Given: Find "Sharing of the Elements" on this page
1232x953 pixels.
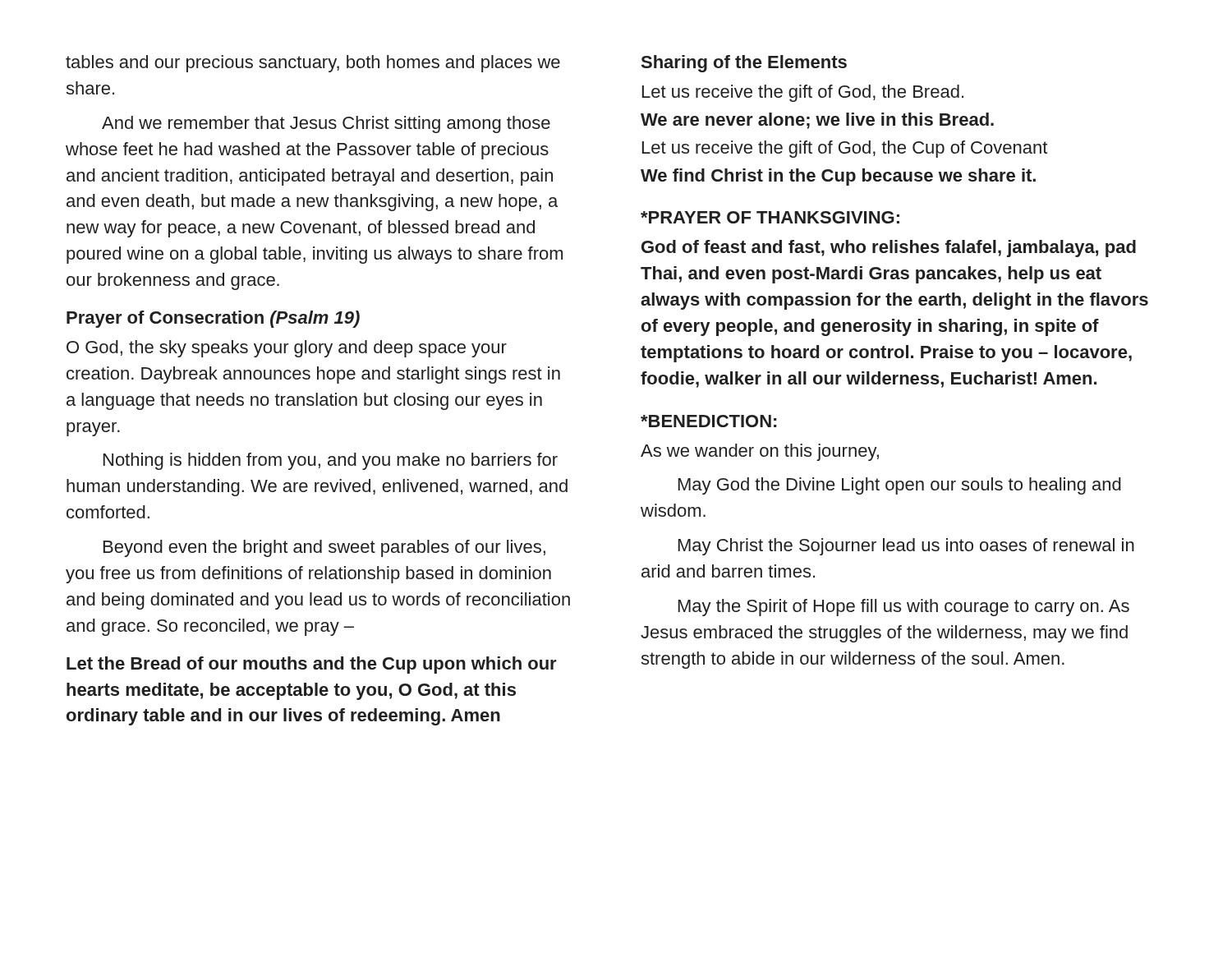Looking at the screenshot, I should (744, 62).
